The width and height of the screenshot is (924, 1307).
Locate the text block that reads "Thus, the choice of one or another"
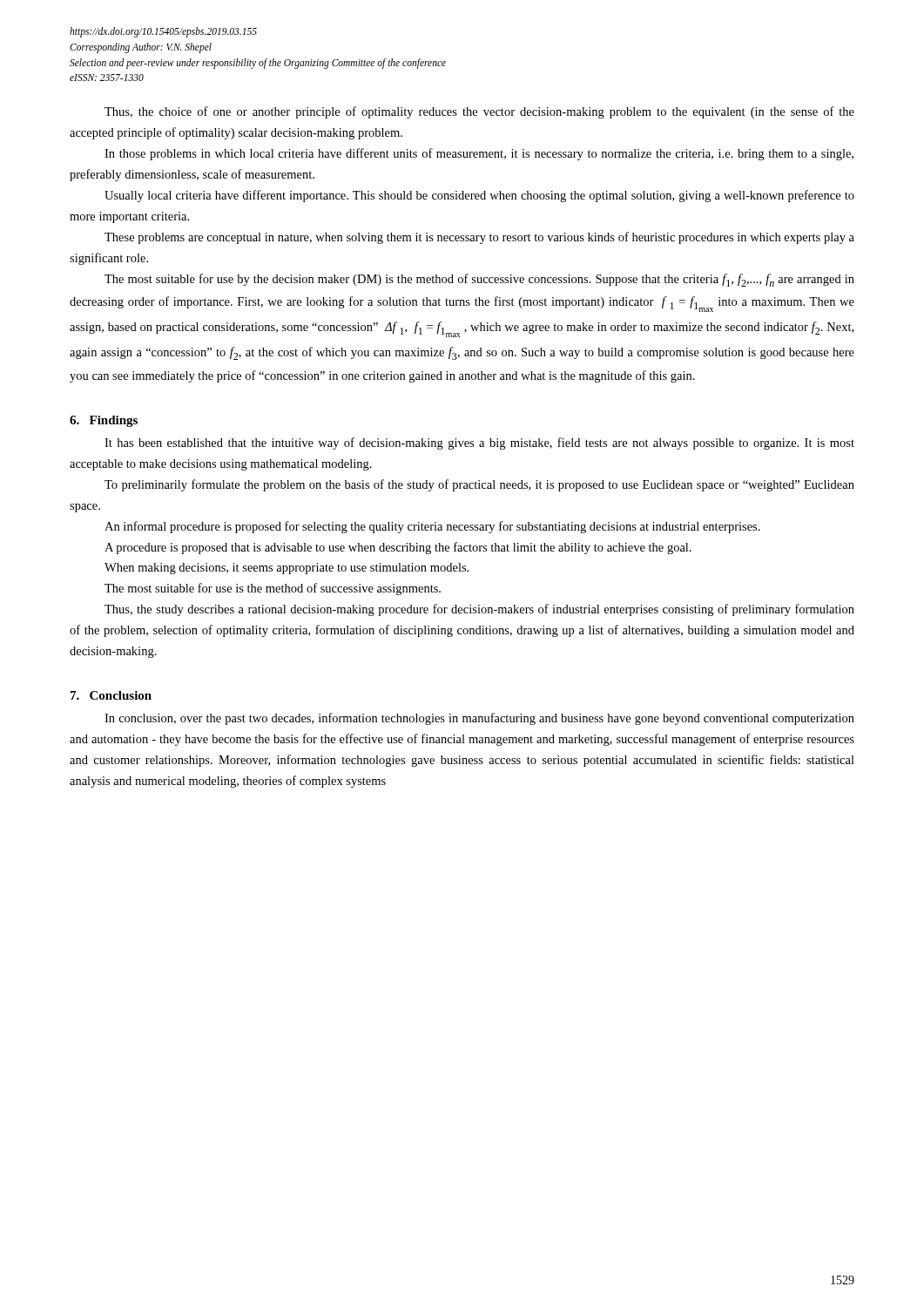(462, 123)
